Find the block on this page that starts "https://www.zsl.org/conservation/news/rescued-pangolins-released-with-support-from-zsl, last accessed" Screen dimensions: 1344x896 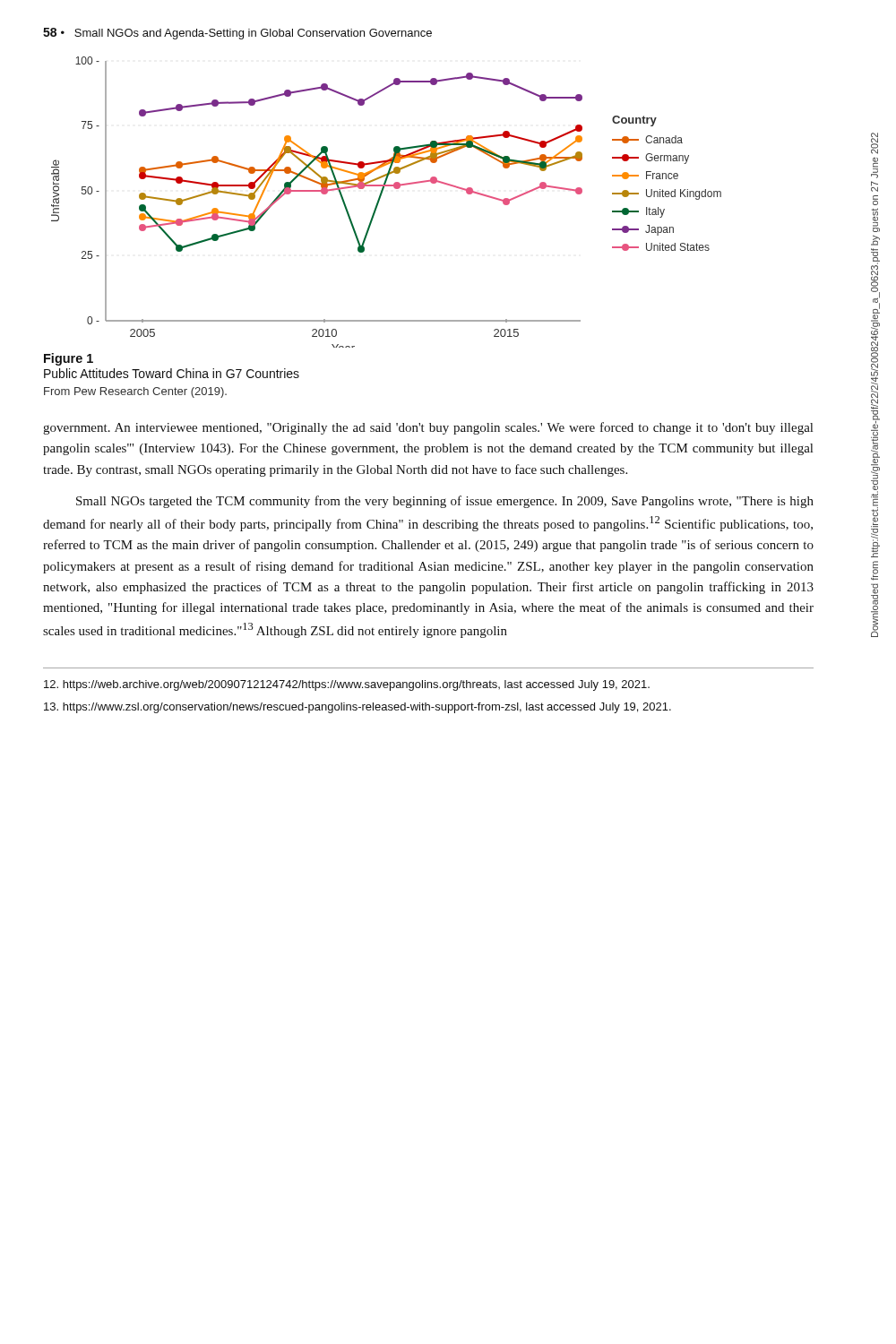[x=357, y=707]
